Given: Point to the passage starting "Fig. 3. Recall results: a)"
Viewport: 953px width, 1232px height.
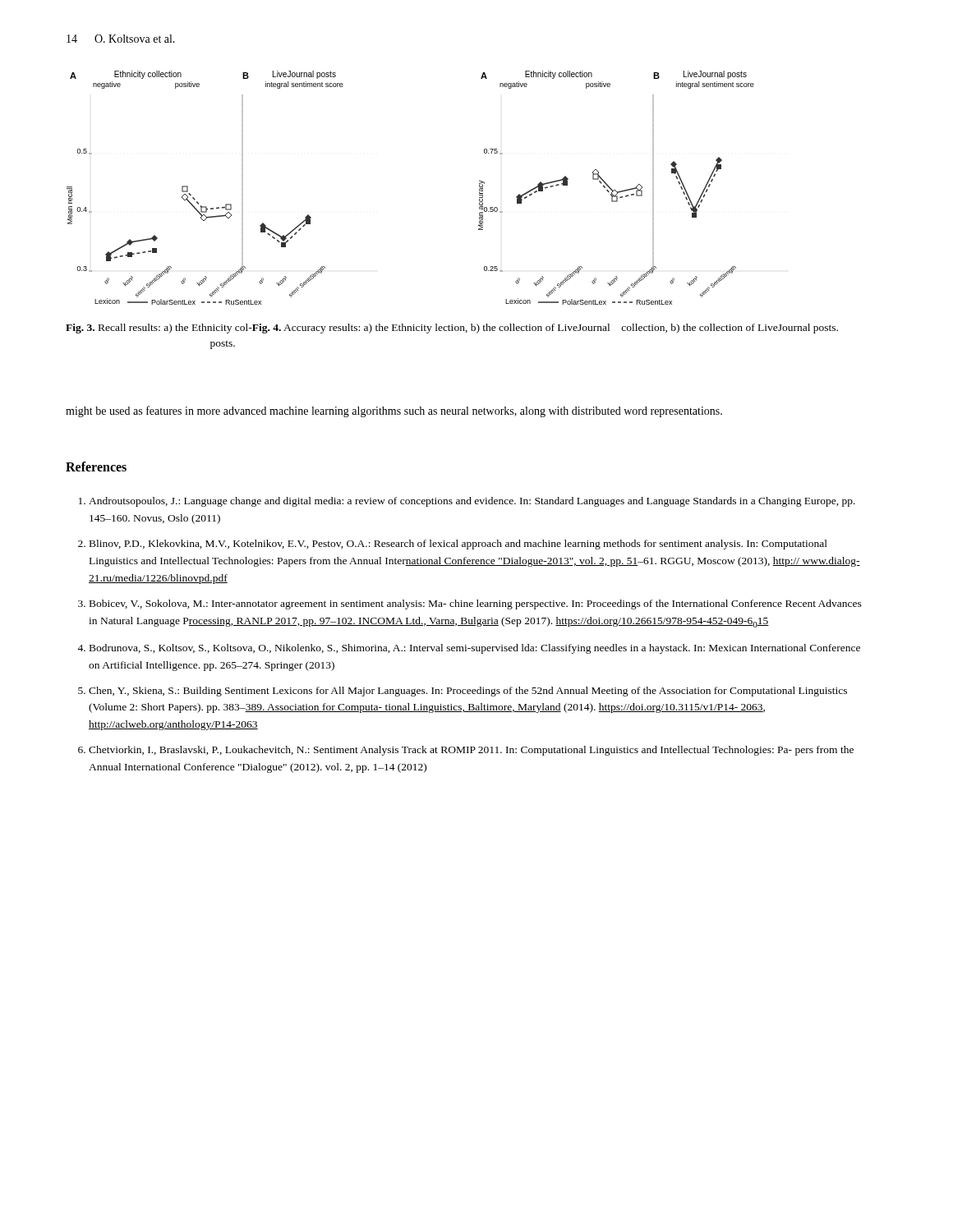Looking at the screenshot, I should point(452,335).
